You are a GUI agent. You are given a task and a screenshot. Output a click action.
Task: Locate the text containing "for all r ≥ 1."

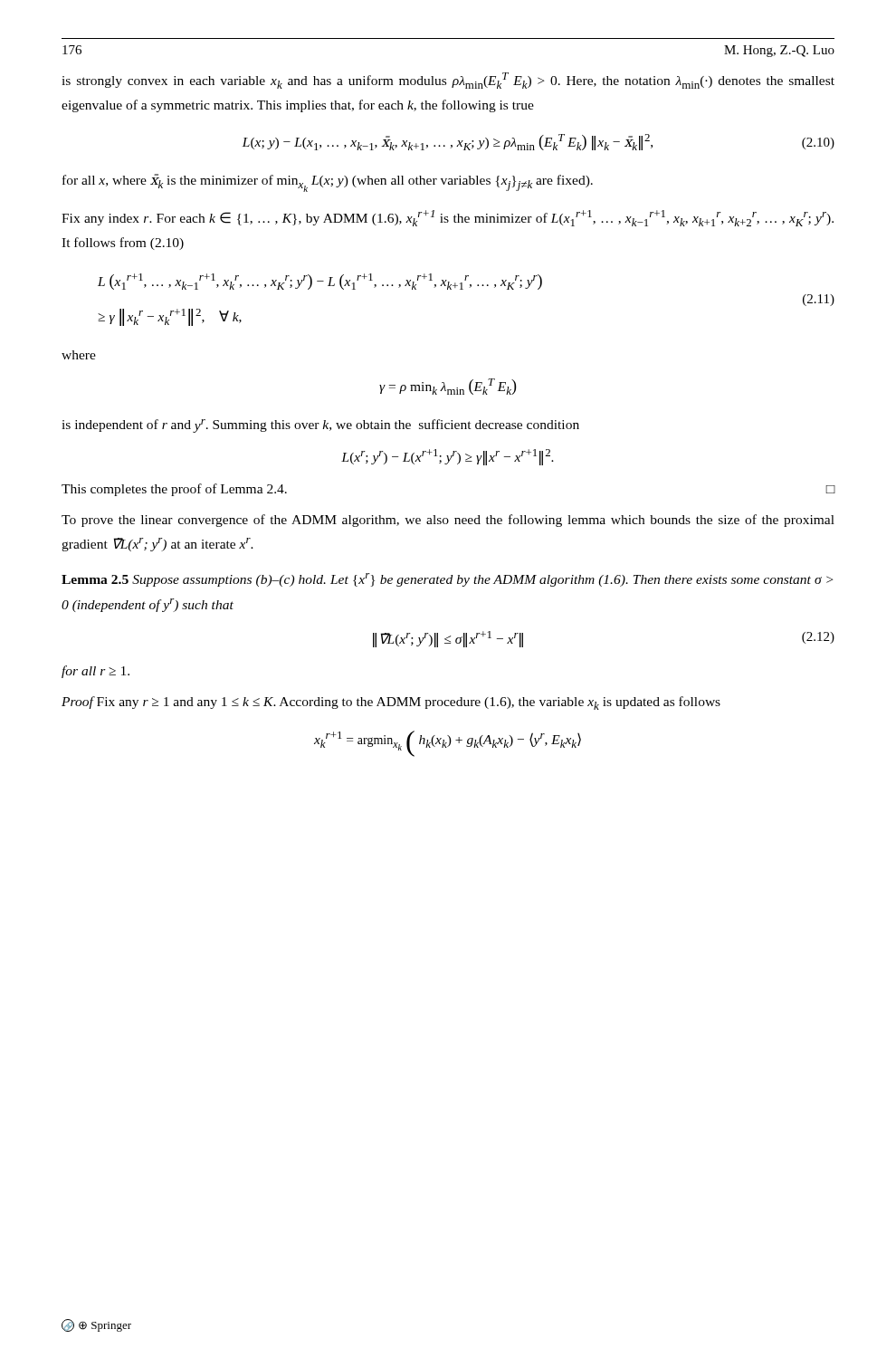click(x=95, y=672)
